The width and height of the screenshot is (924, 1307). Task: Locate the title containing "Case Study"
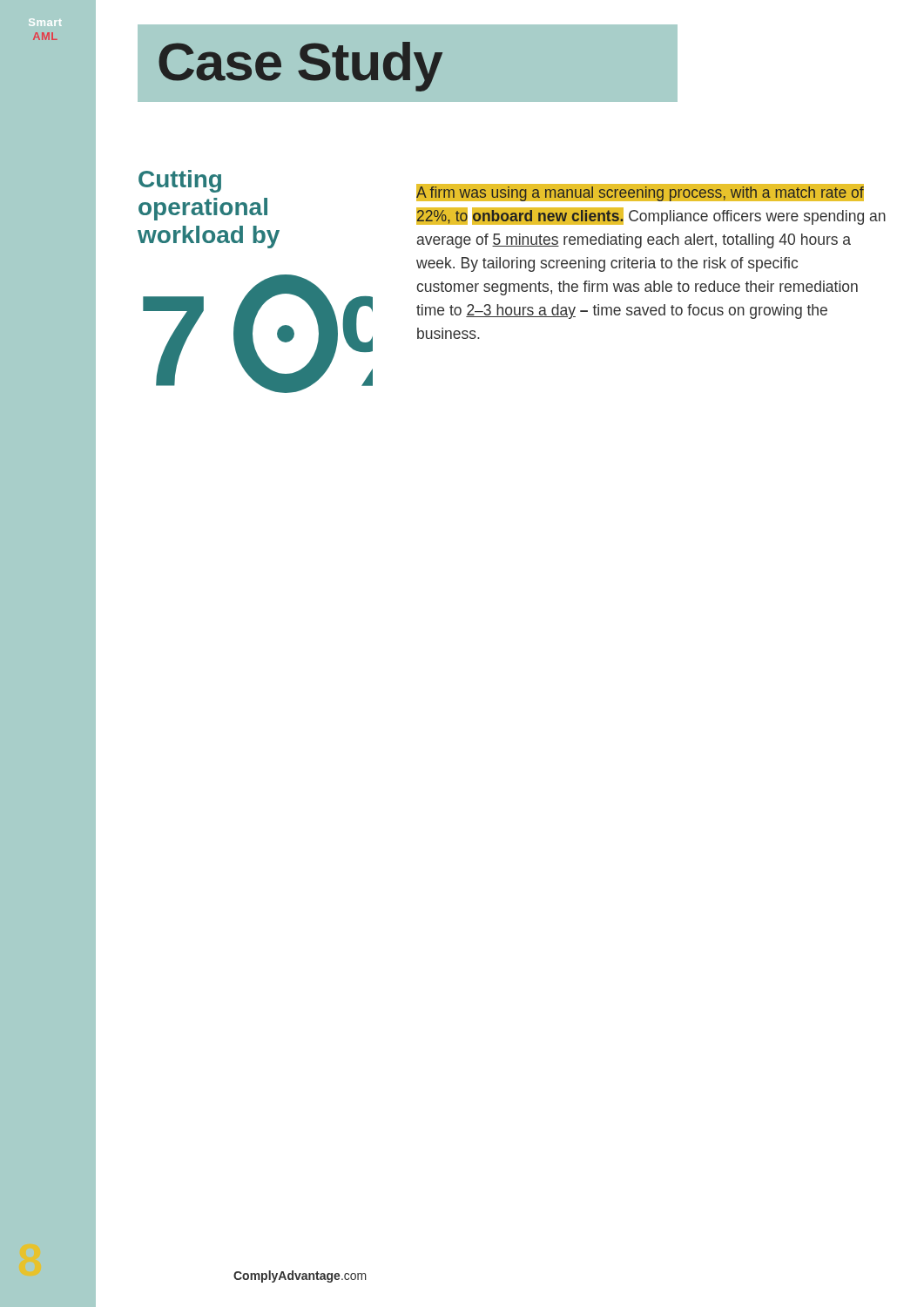click(x=299, y=61)
